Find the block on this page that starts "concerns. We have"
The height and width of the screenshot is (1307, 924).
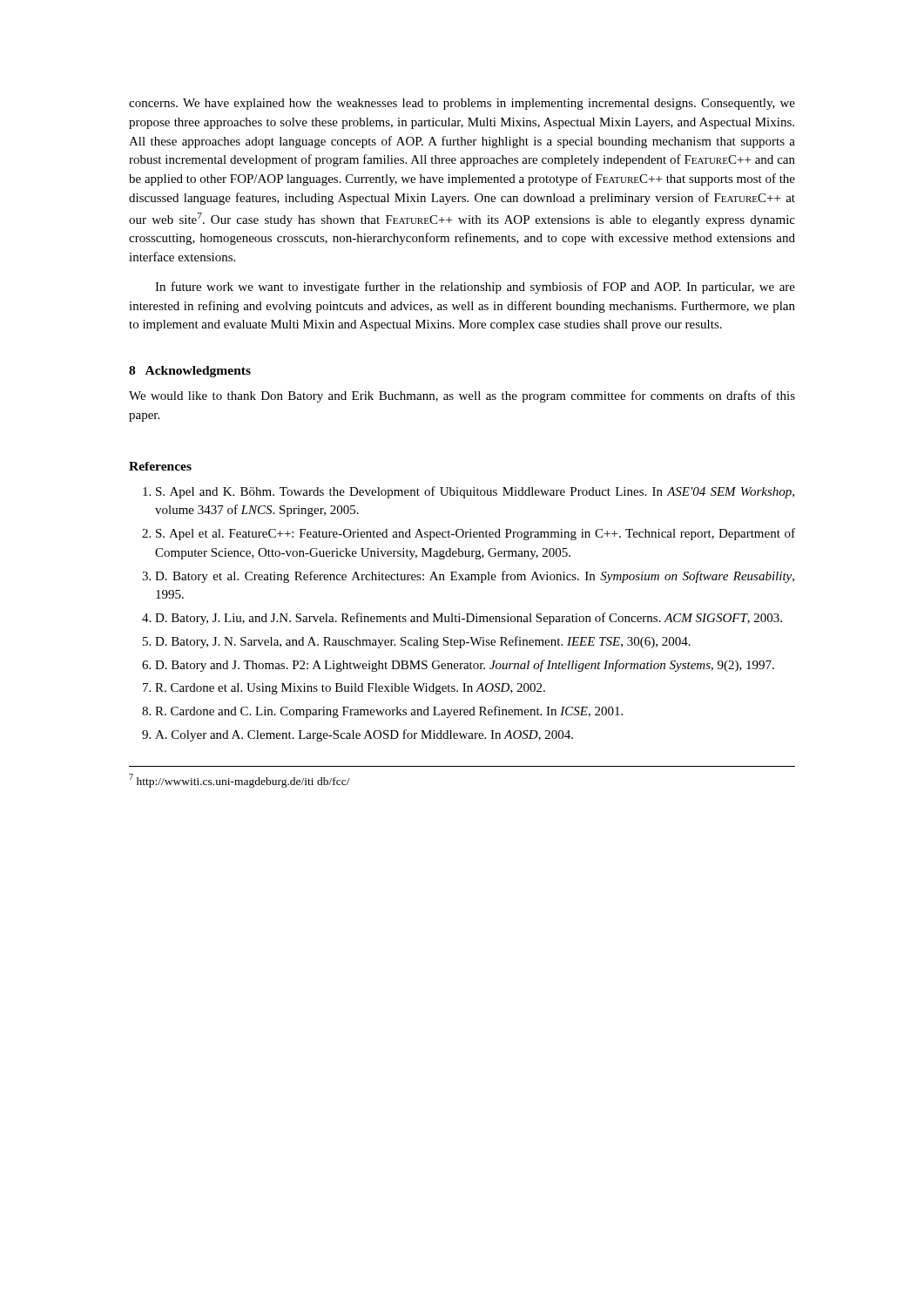pos(462,181)
